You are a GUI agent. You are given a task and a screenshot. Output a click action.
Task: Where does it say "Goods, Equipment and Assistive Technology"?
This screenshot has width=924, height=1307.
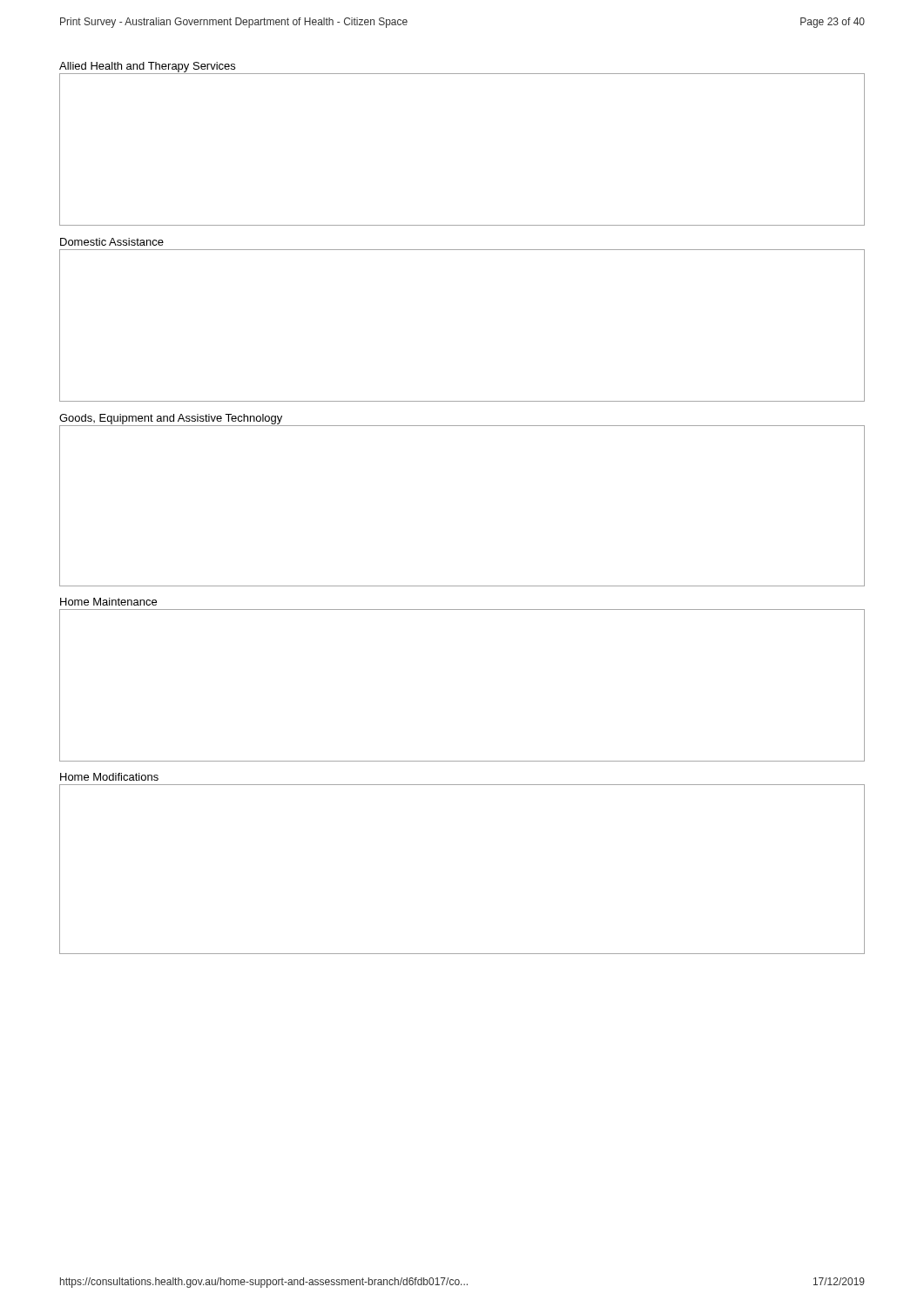click(171, 418)
